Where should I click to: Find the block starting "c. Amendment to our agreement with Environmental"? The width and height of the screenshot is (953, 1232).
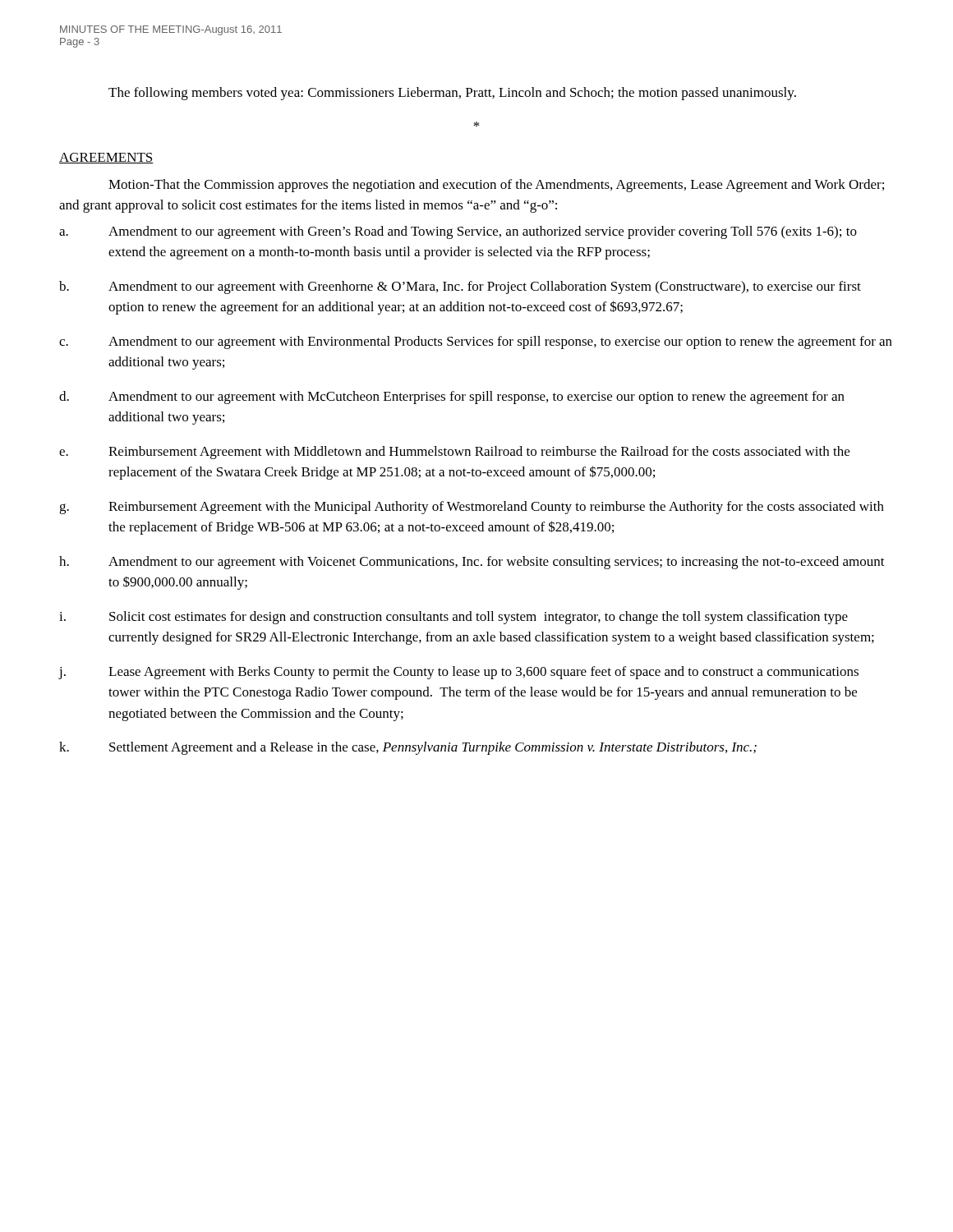pos(476,351)
